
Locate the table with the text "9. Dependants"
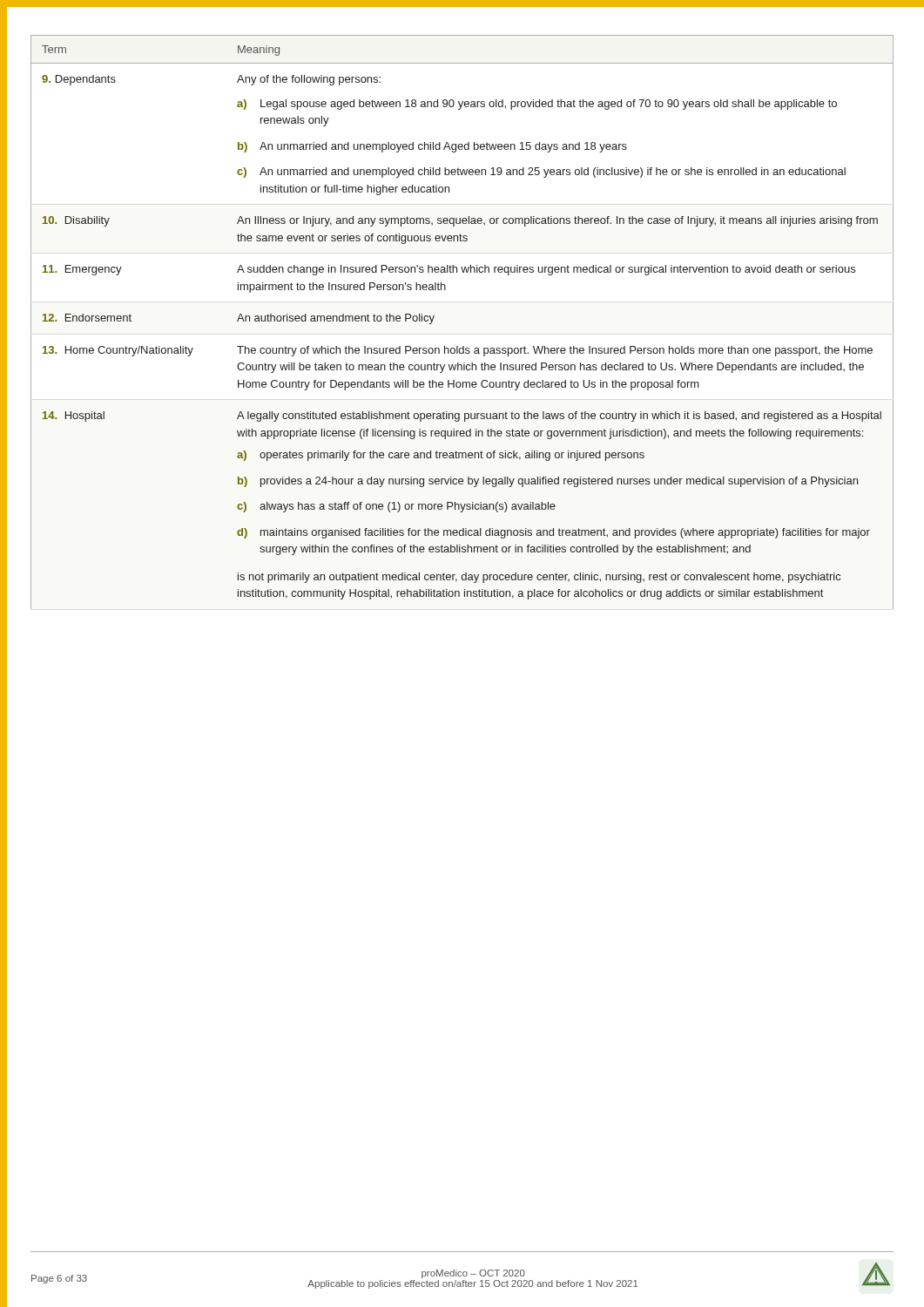[462, 322]
